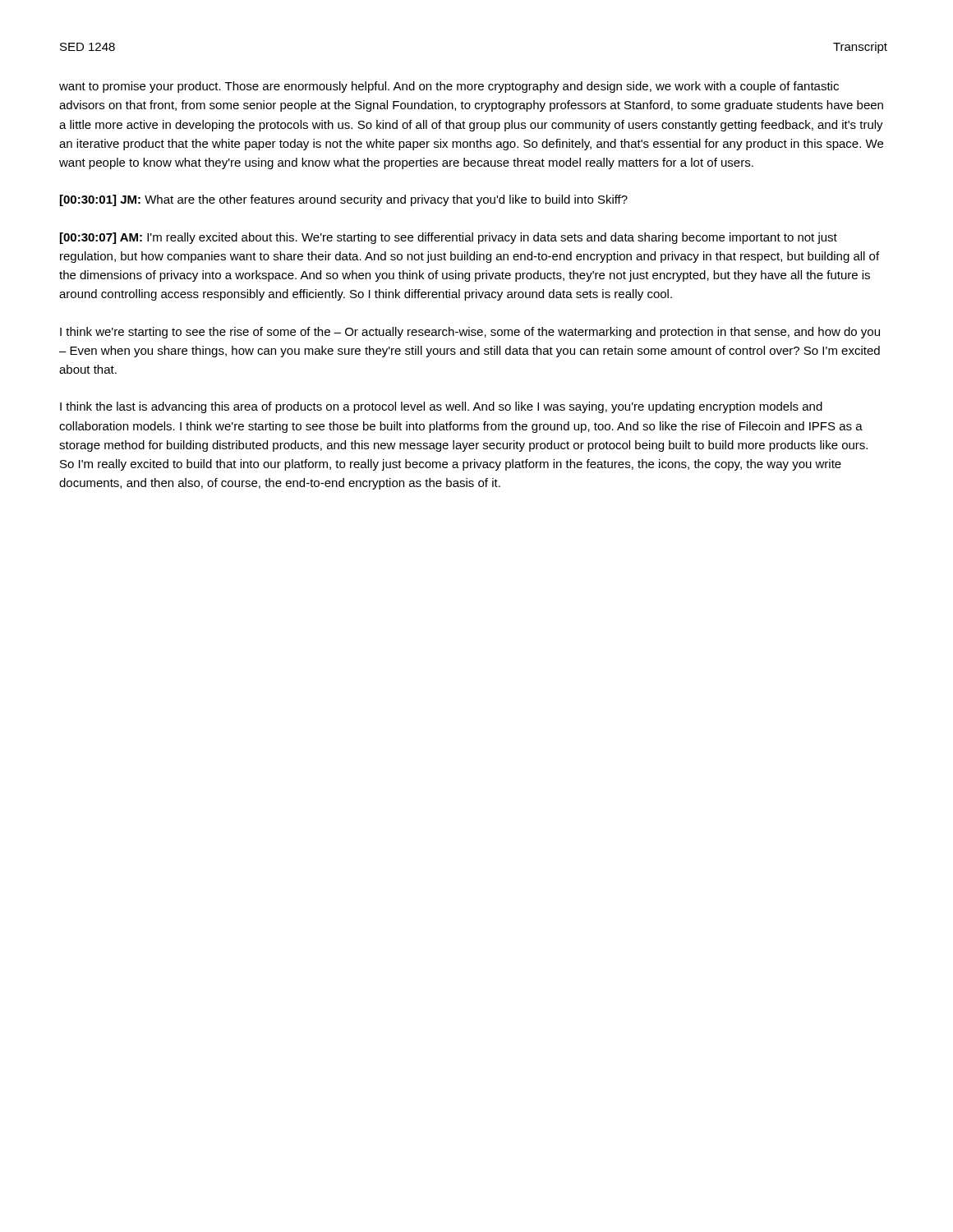Navigate to the block starting "want to promise your product."

coord(472,124)
